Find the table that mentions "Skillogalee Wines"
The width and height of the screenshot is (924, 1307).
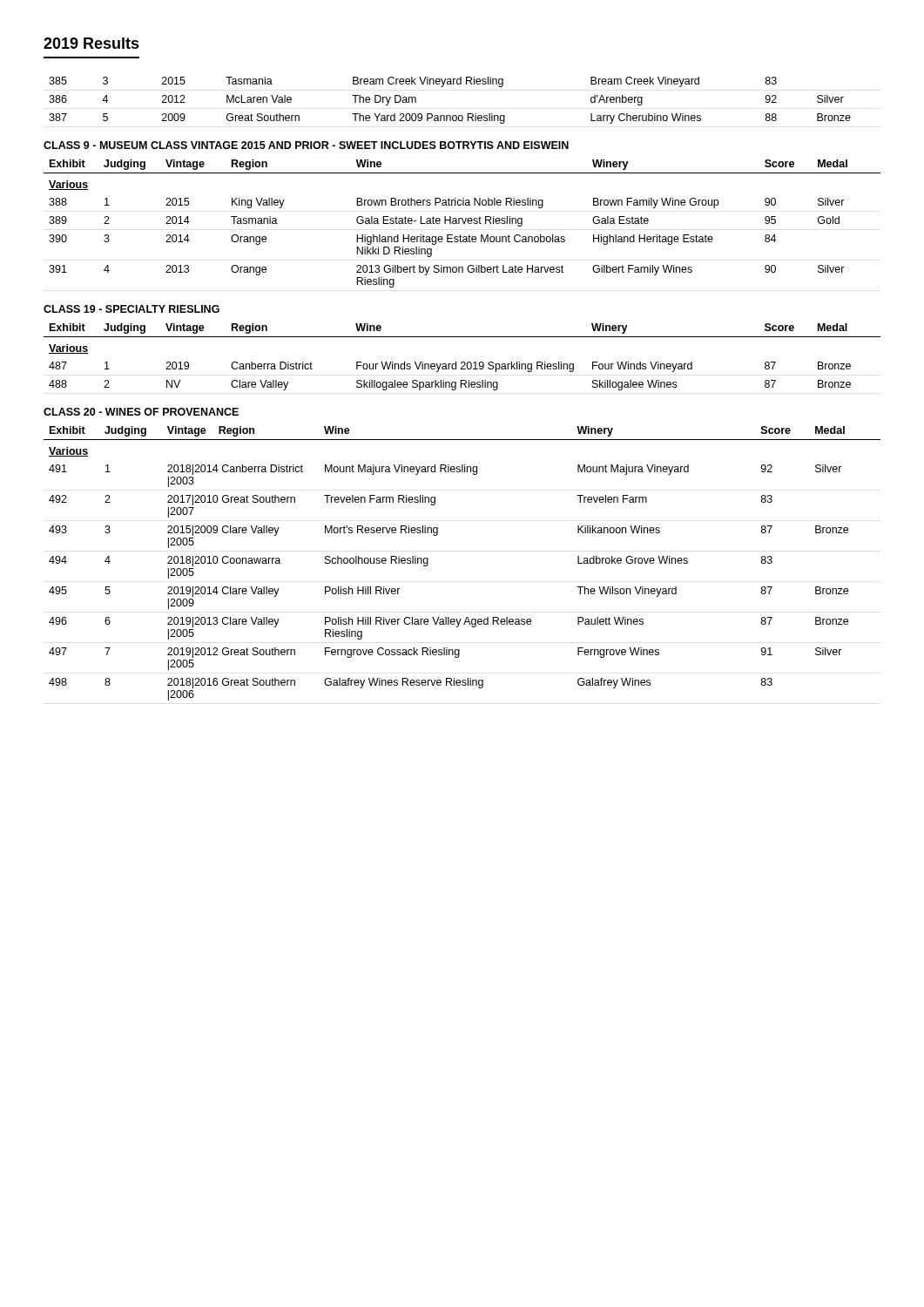[x=462, y=356]
